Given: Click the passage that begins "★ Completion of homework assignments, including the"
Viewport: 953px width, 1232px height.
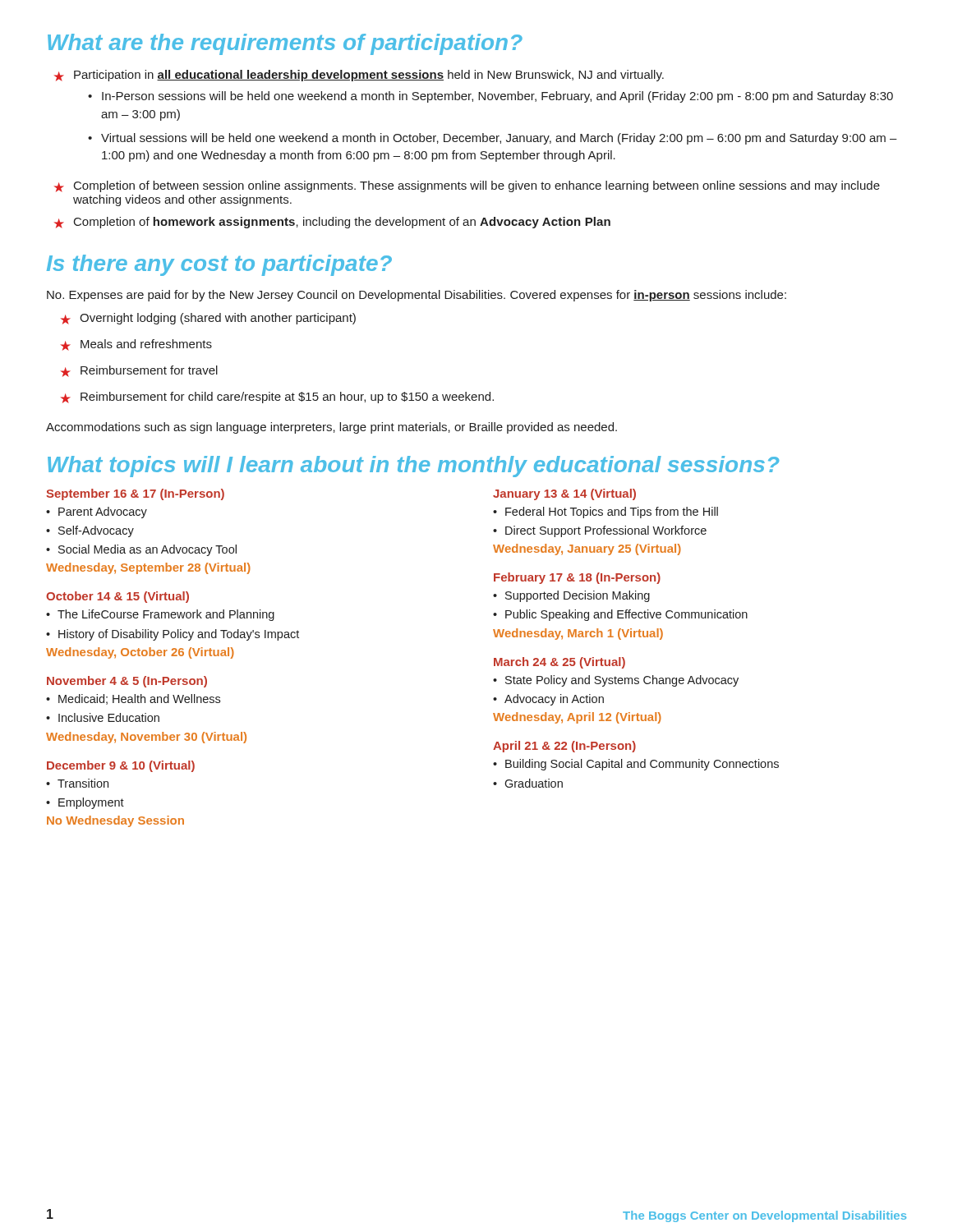Looking at the screenshot, I should [x=480, y=223].
